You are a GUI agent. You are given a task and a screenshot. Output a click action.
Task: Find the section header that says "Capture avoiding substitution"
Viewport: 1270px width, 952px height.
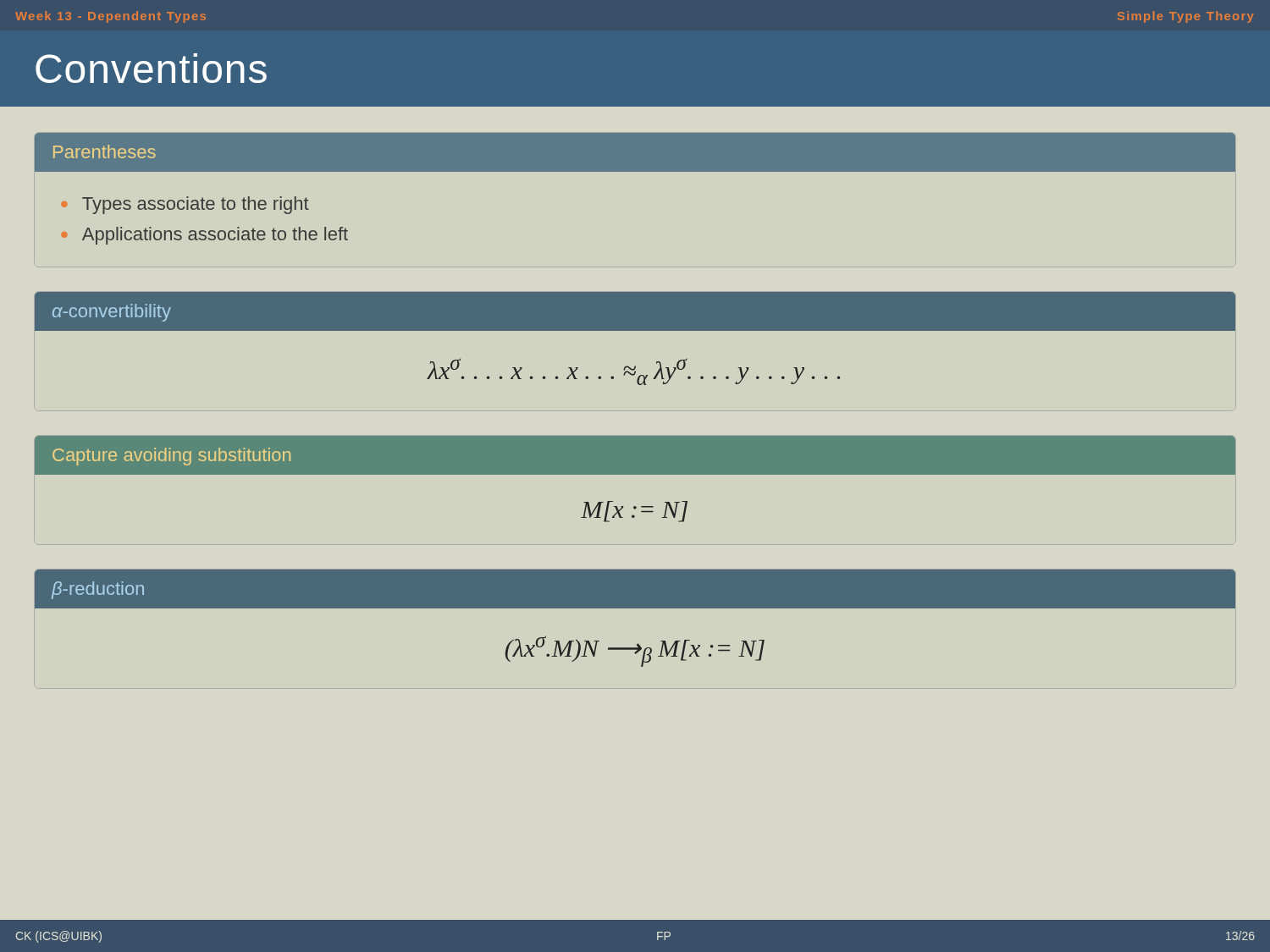[x=172, y=455]
